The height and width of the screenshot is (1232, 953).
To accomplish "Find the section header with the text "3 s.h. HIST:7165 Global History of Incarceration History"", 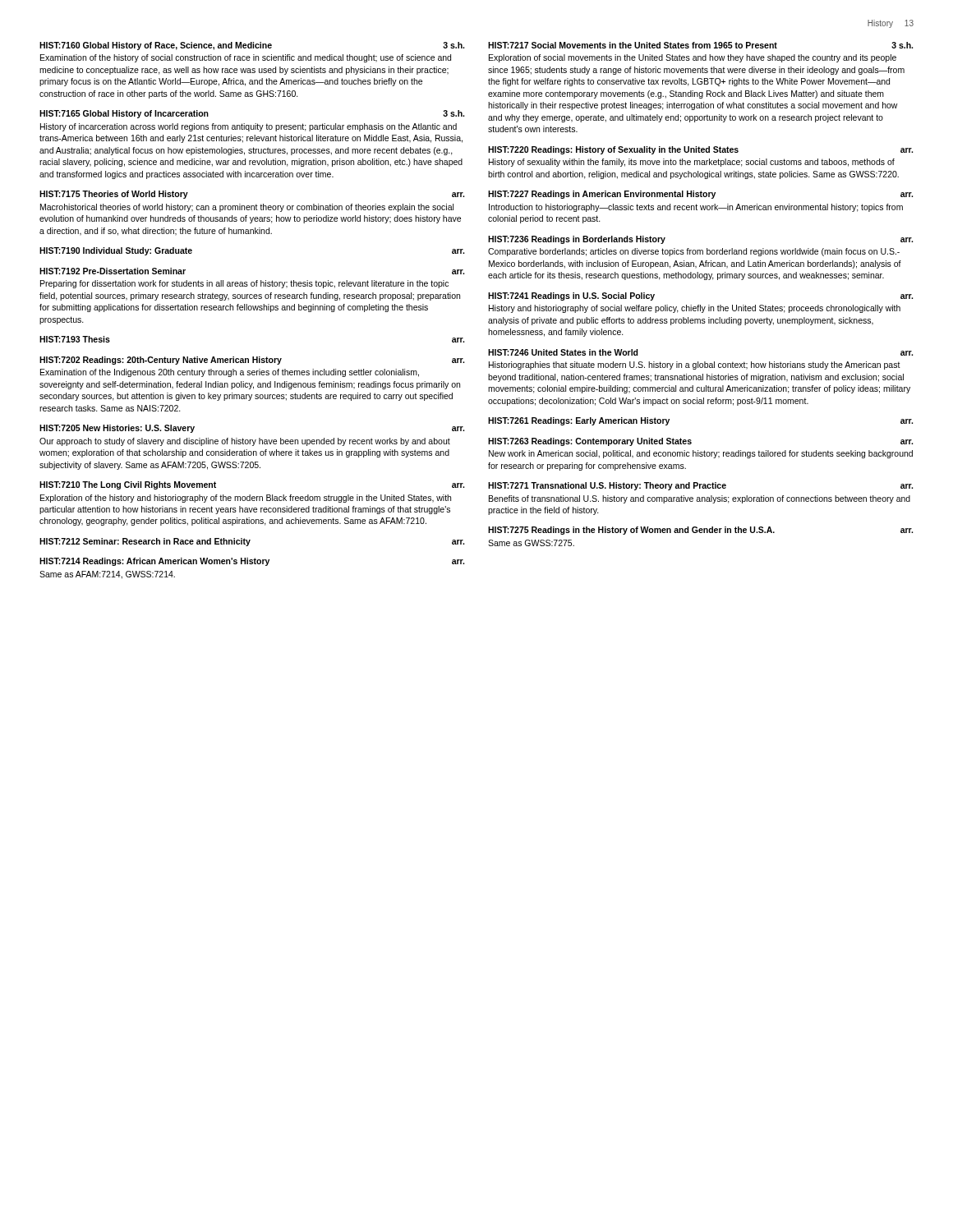I will point(252,144).
